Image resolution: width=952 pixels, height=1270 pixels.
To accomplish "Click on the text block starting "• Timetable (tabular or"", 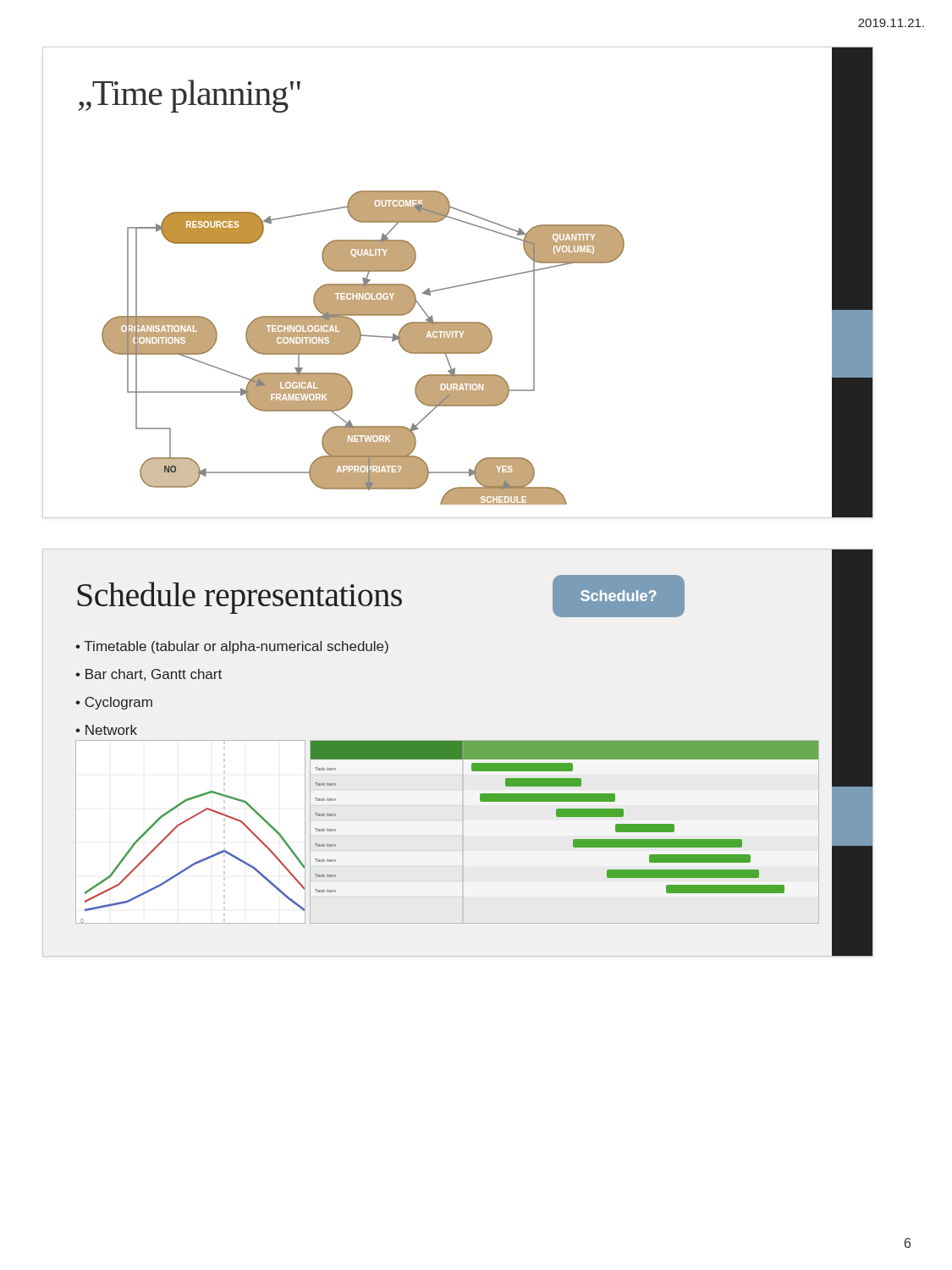I will 232,646.
